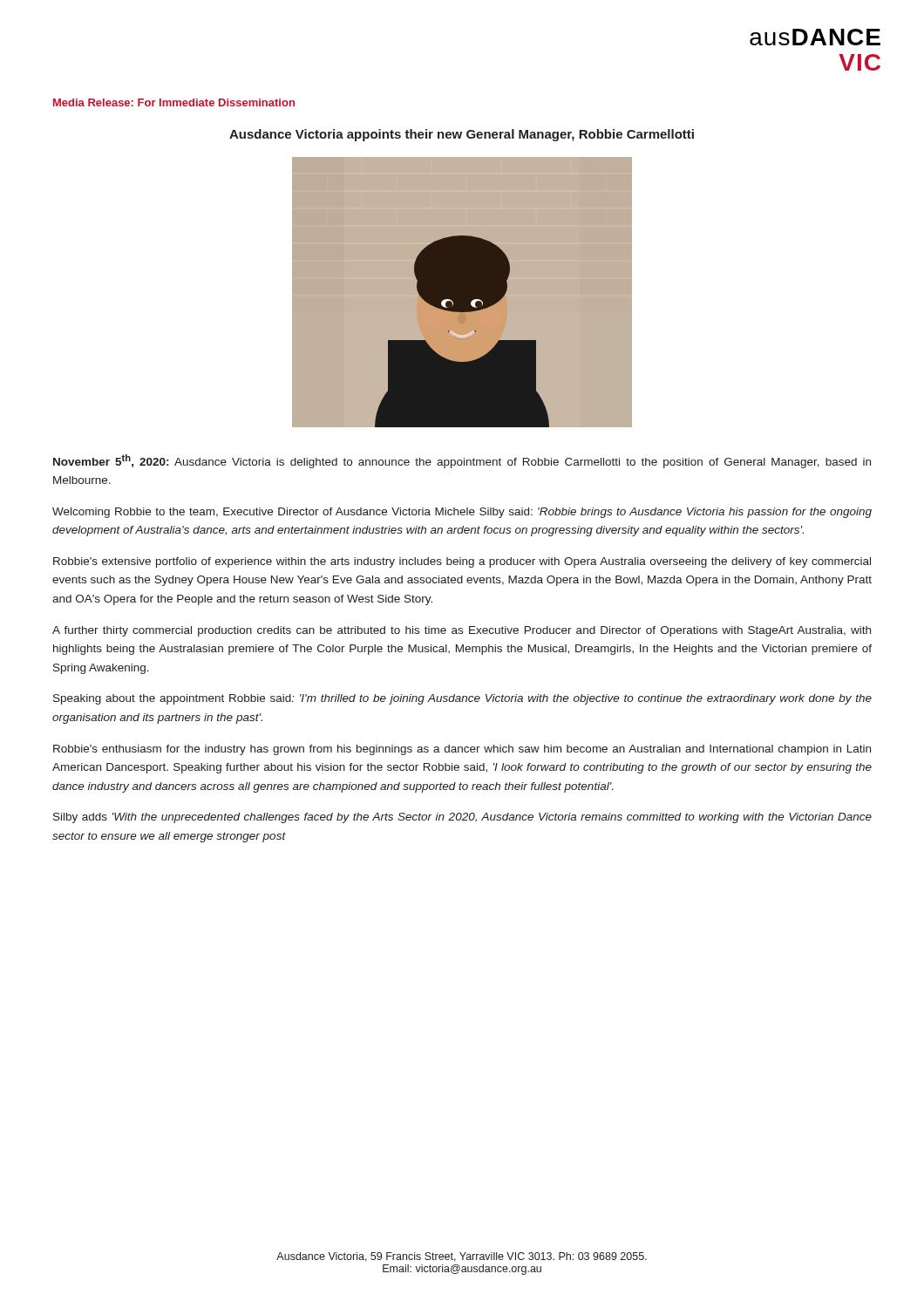Where is the passage that starts "November 5th, 2020:"?

click(x=462, y=469)
